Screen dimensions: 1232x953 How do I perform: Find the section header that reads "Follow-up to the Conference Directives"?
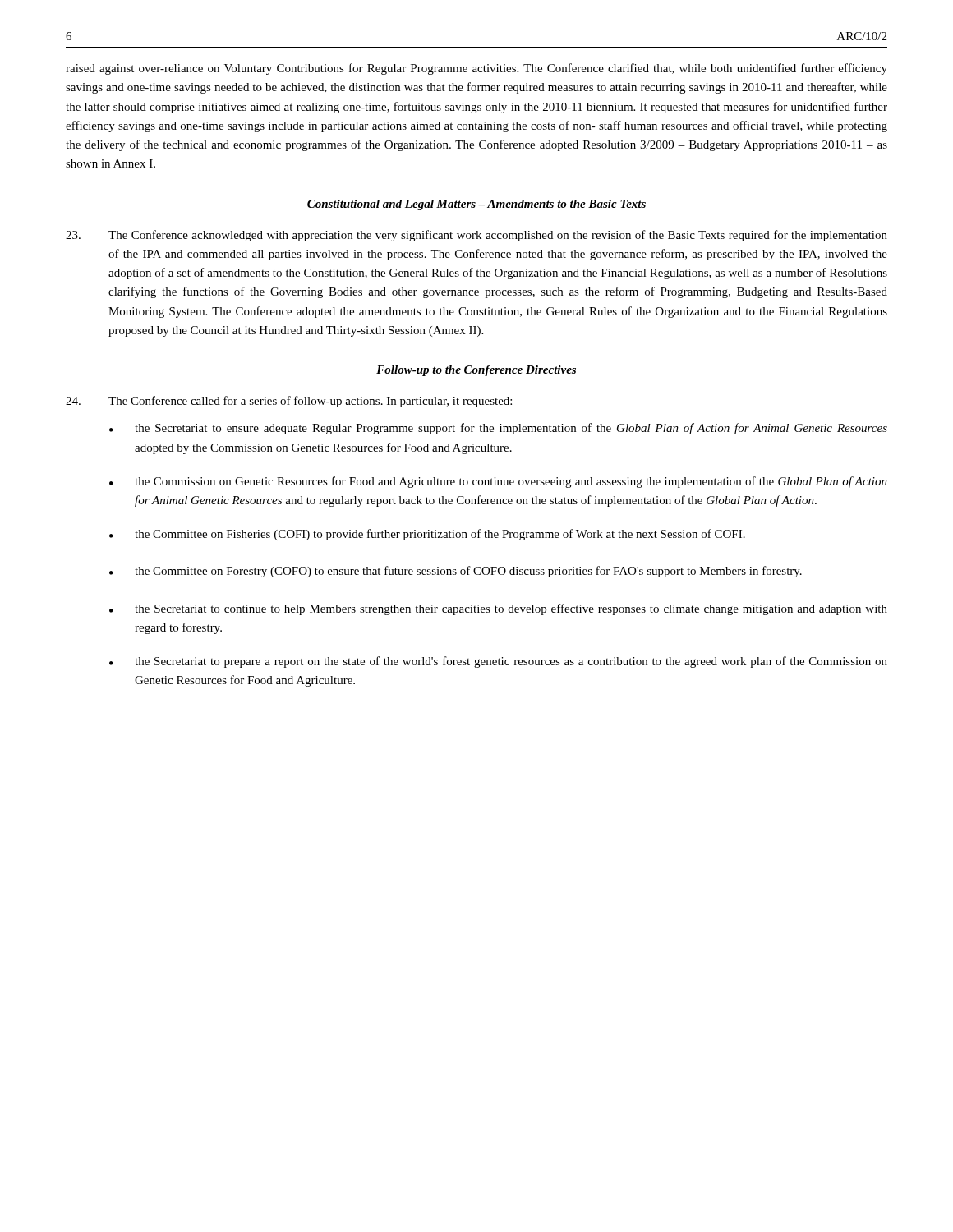476,370
